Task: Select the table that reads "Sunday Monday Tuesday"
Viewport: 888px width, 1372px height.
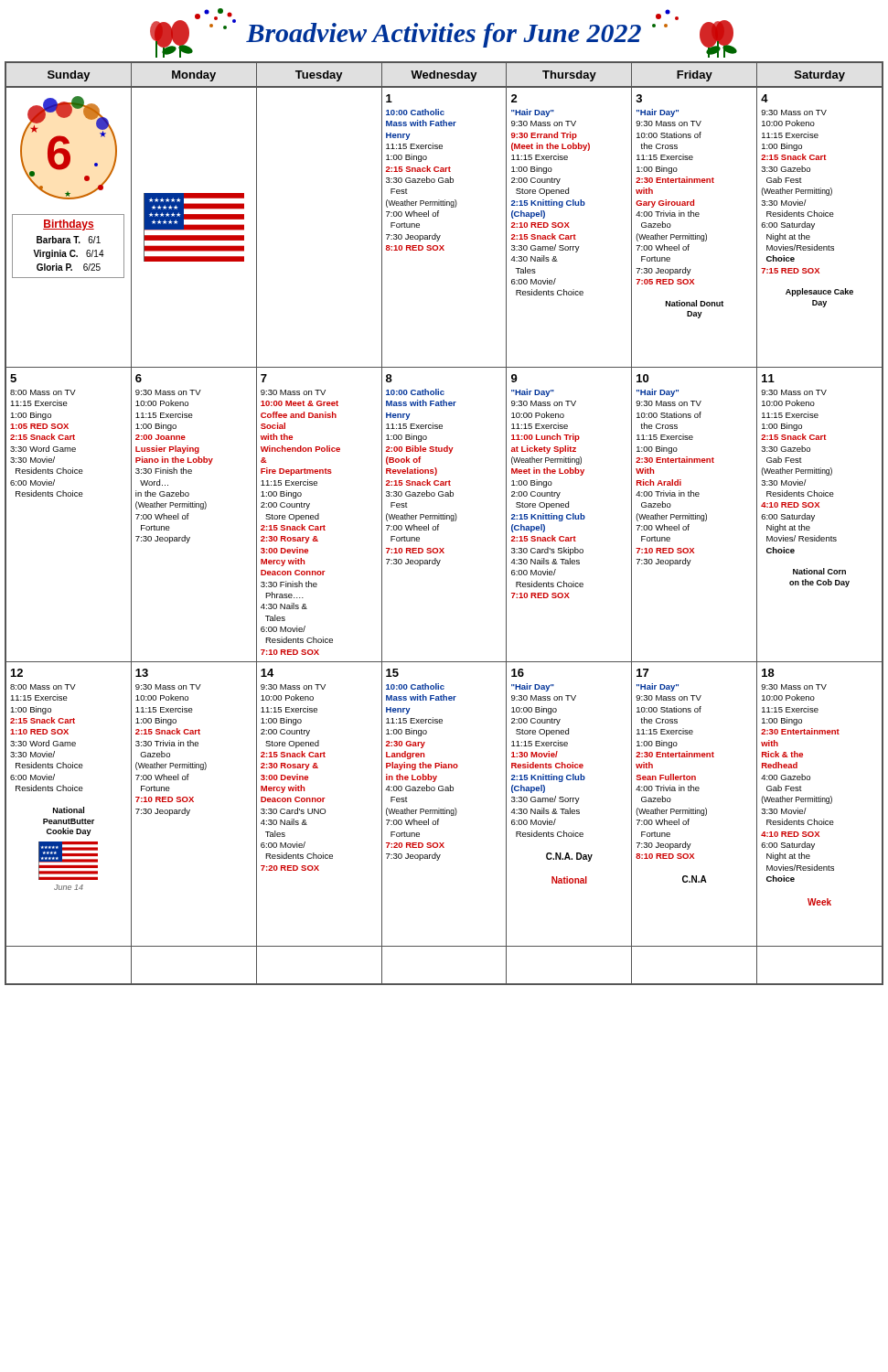Action: point(444,523)
